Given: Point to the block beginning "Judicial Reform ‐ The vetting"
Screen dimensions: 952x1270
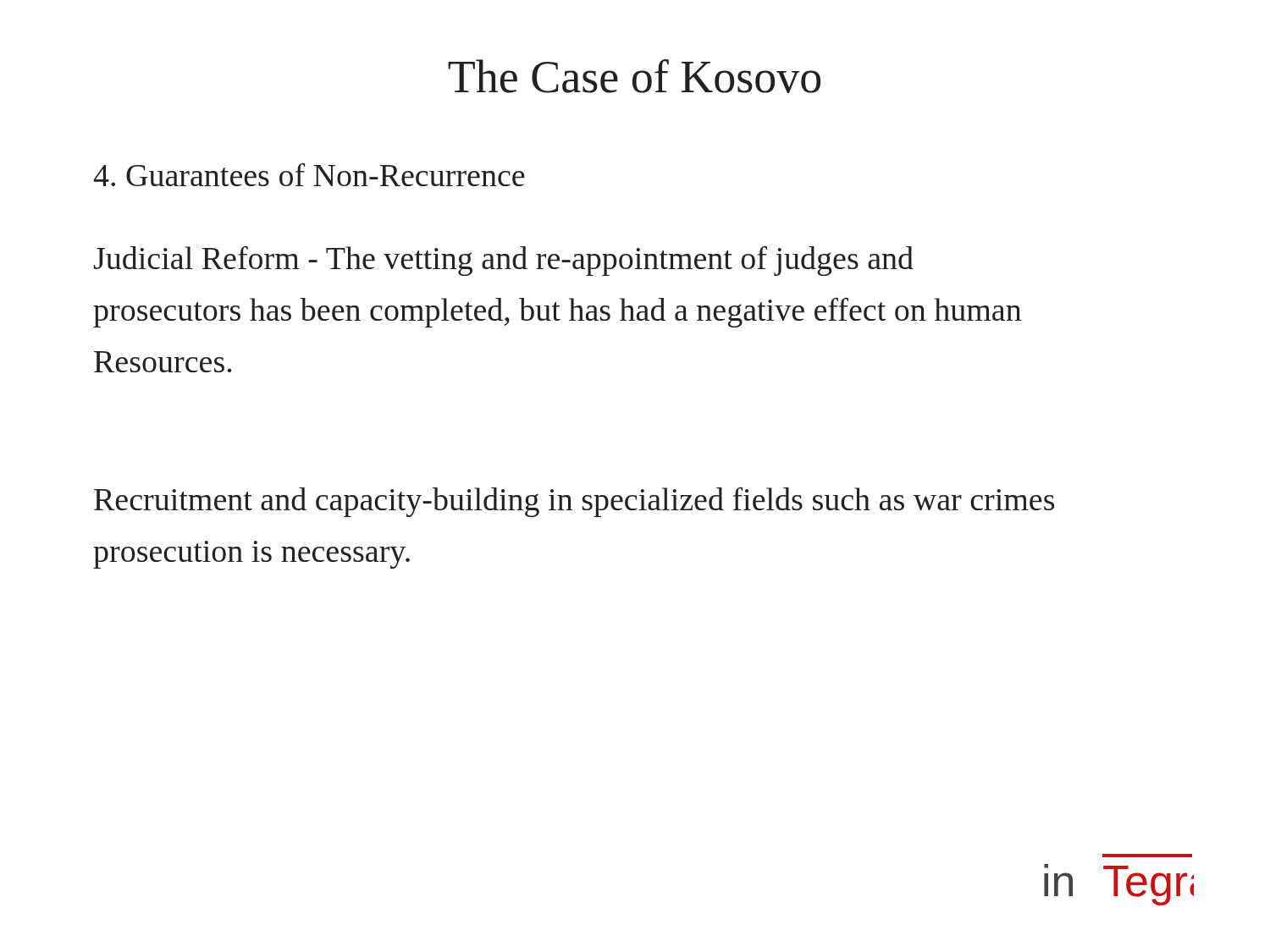Looking at the screenshot, I should pos(635,310).
